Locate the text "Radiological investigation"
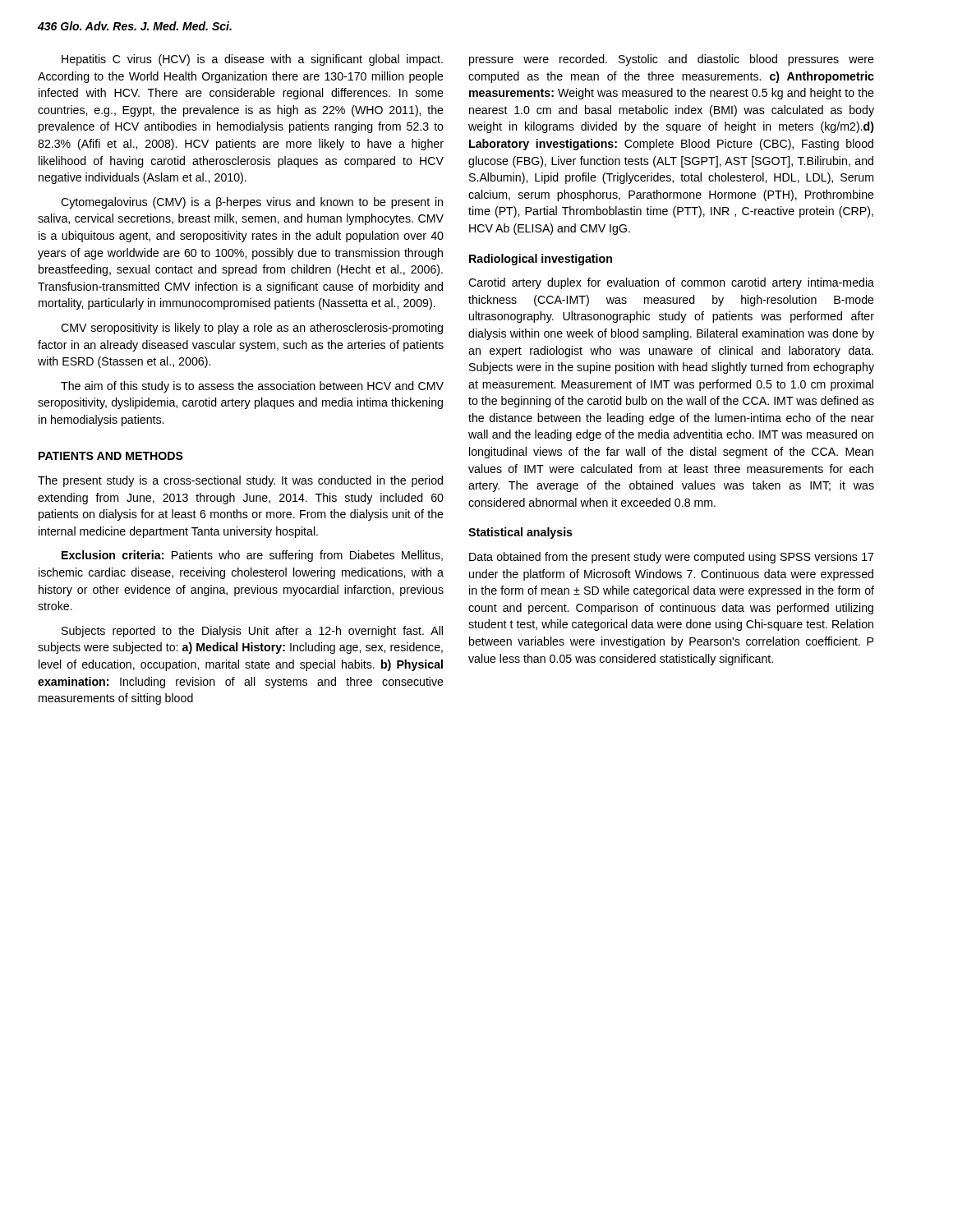Screen dimensions: 1232x953 click(x=540, y=258)
